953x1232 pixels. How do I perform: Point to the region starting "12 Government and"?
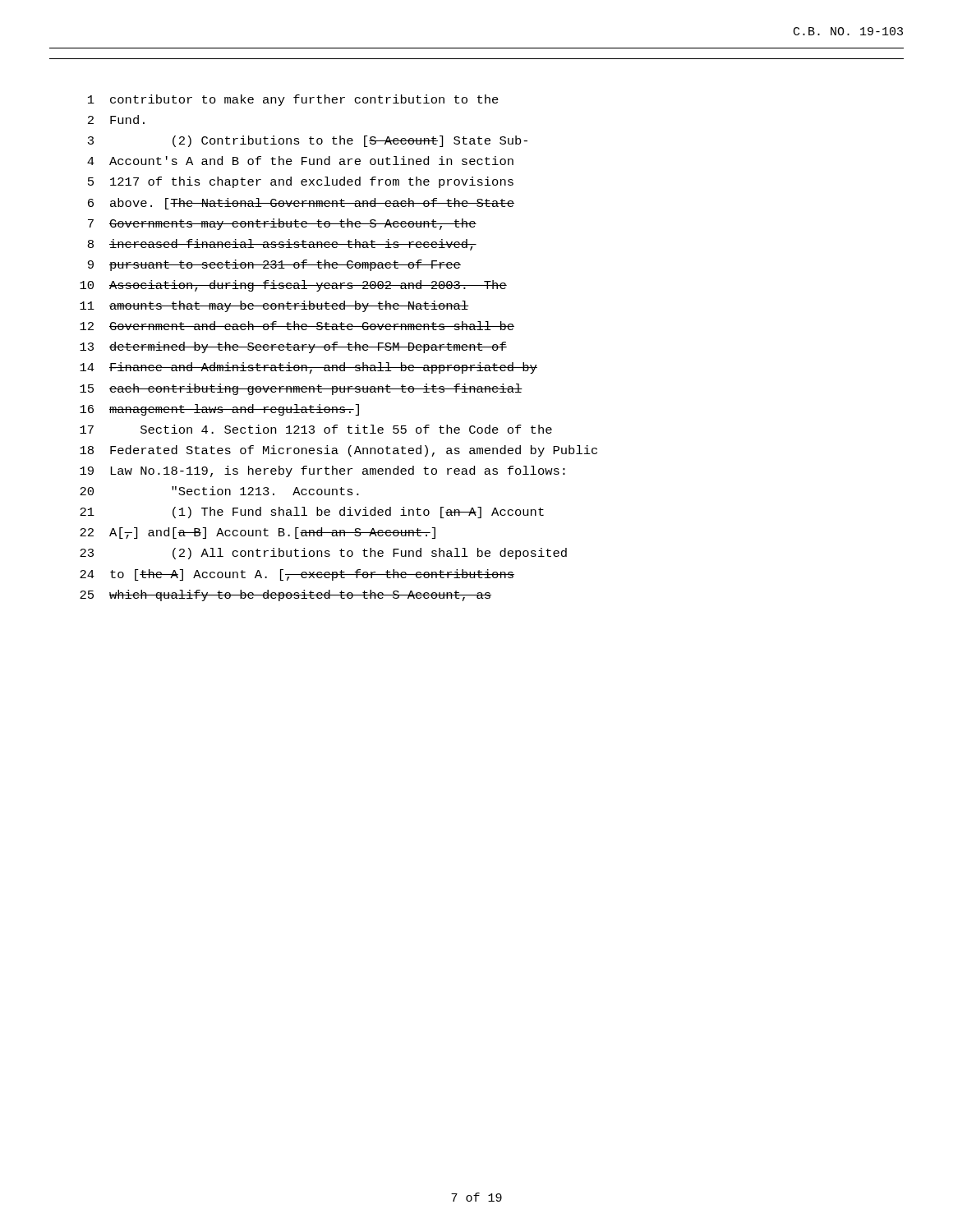tap(476, 328)
